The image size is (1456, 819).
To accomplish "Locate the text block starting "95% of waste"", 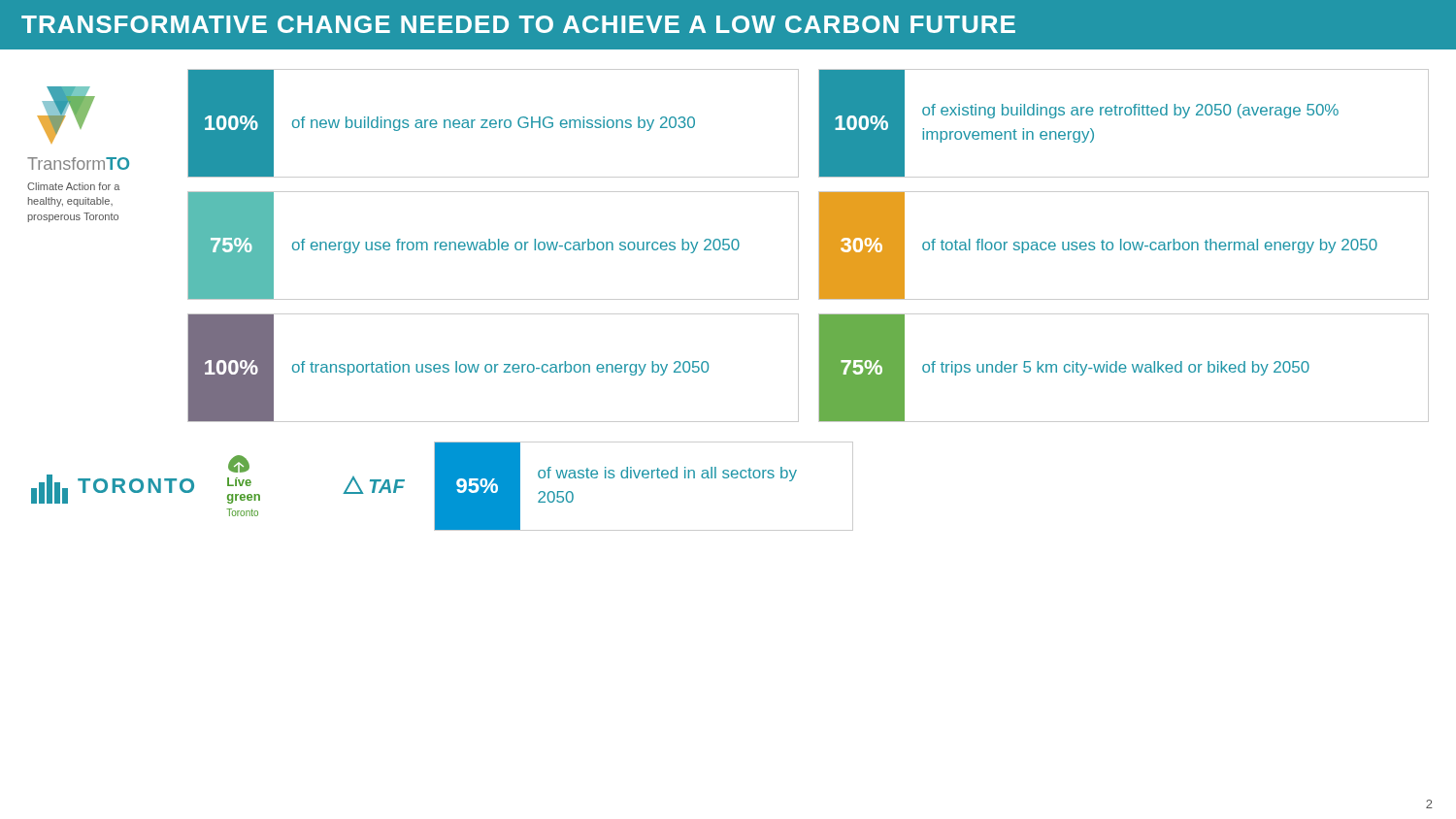I will pyautogui.click(x=643, y=486).
